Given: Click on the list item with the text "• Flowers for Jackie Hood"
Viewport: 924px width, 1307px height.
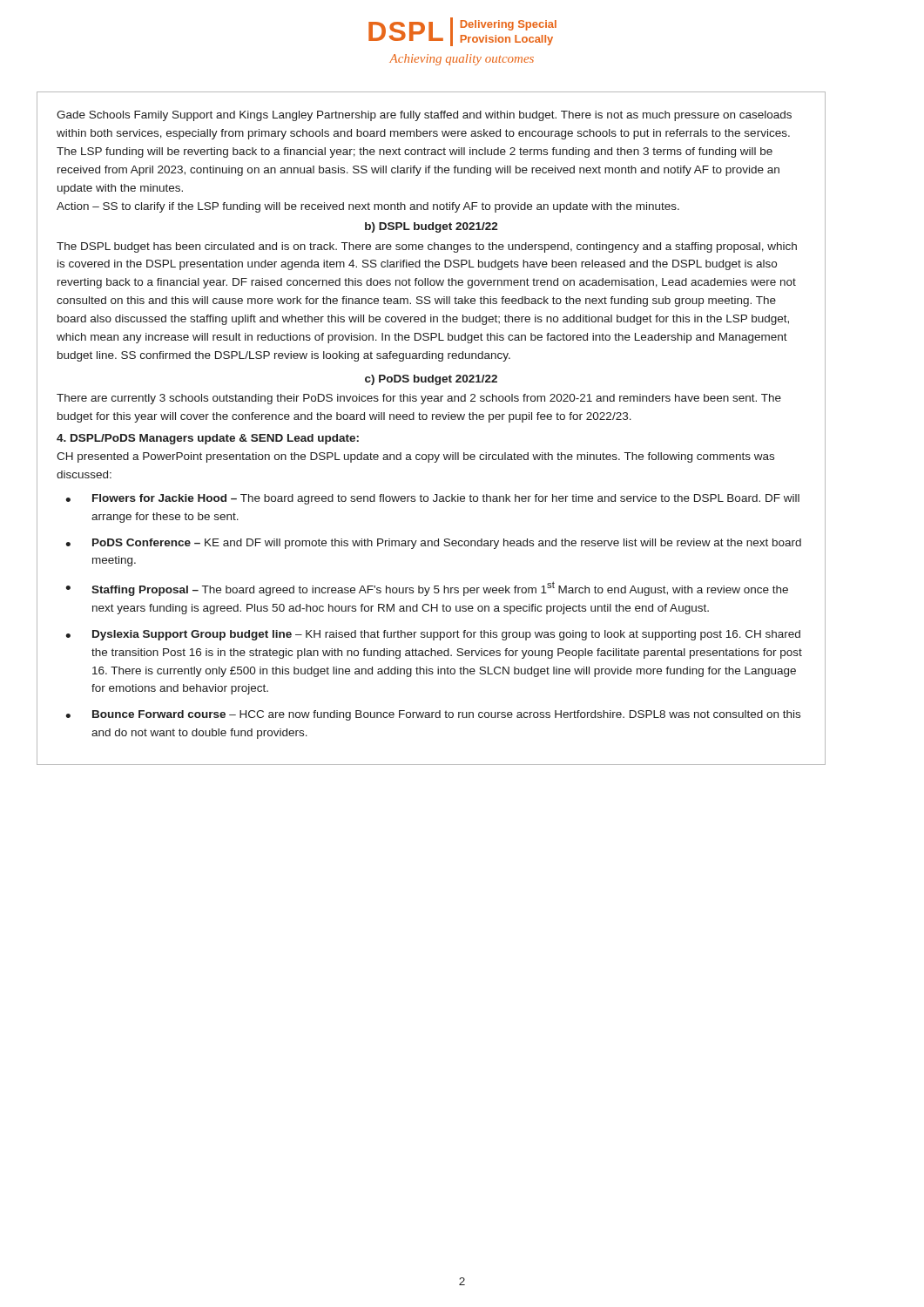Looking at the screenshot, I should [435, 508].
